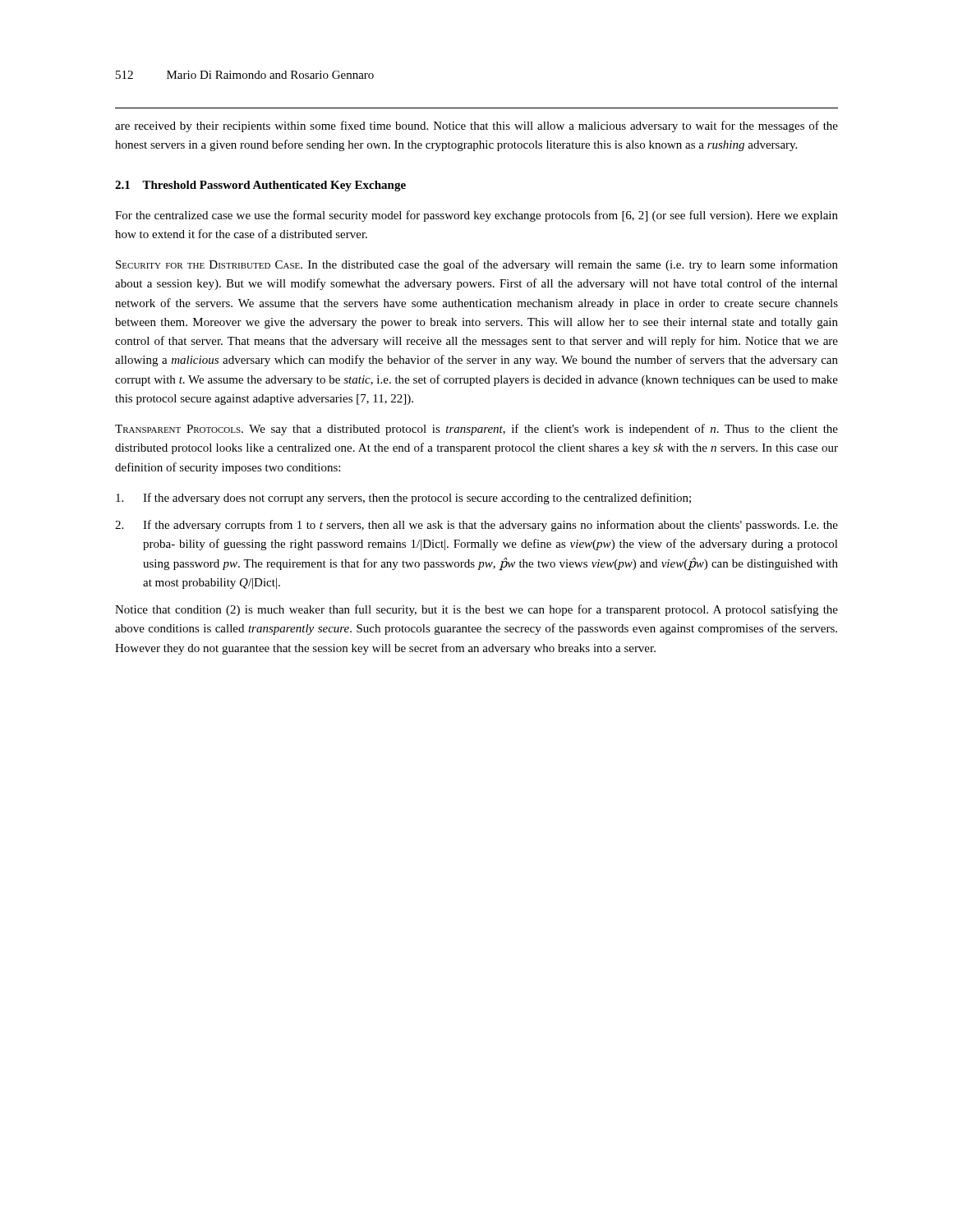Viewport: 953px width, 1232px height.
Task: Locate the block starting "For the centralized"
Action: point(476,224)
